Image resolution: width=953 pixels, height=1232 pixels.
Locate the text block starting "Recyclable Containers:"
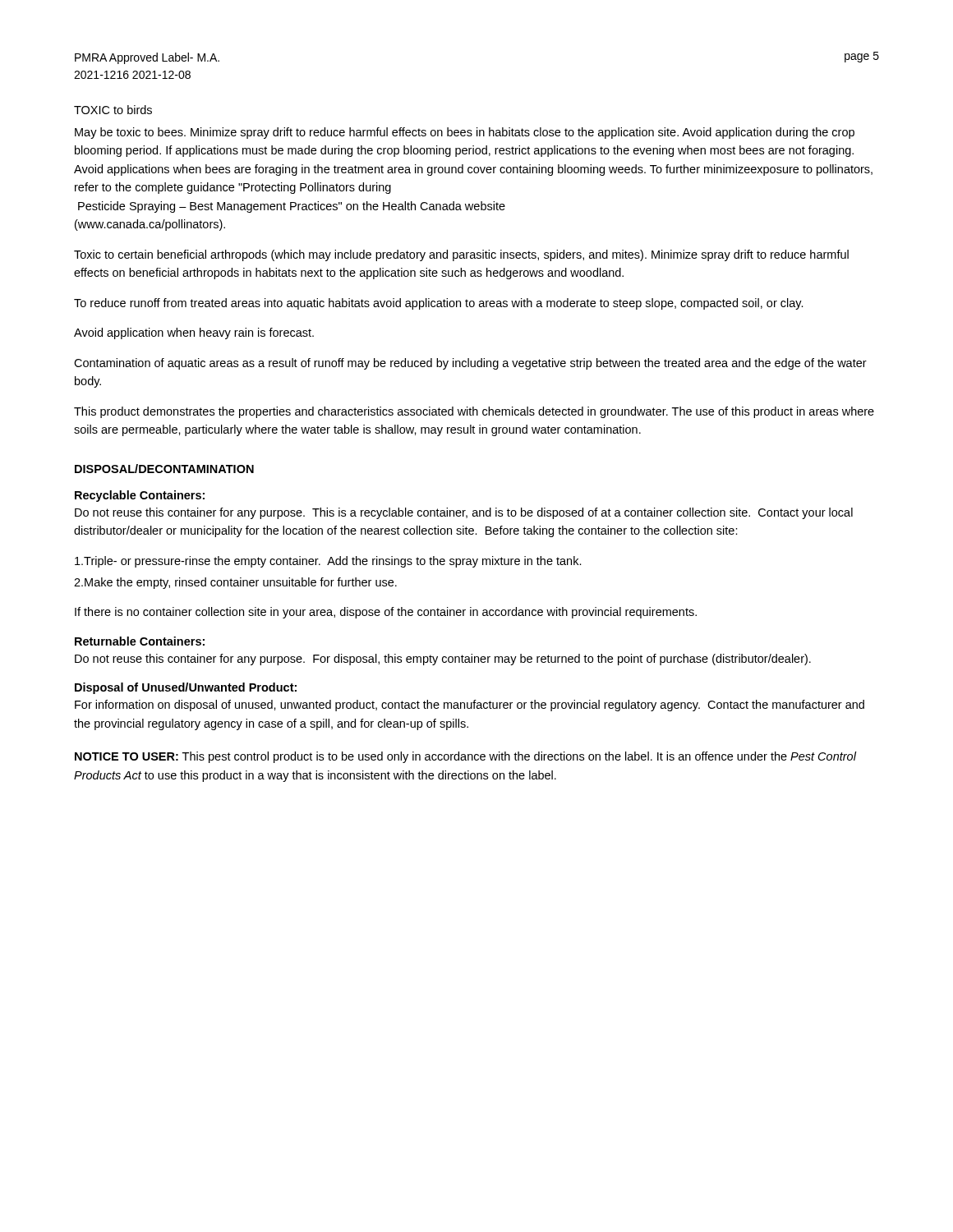[x=140, y=495]
